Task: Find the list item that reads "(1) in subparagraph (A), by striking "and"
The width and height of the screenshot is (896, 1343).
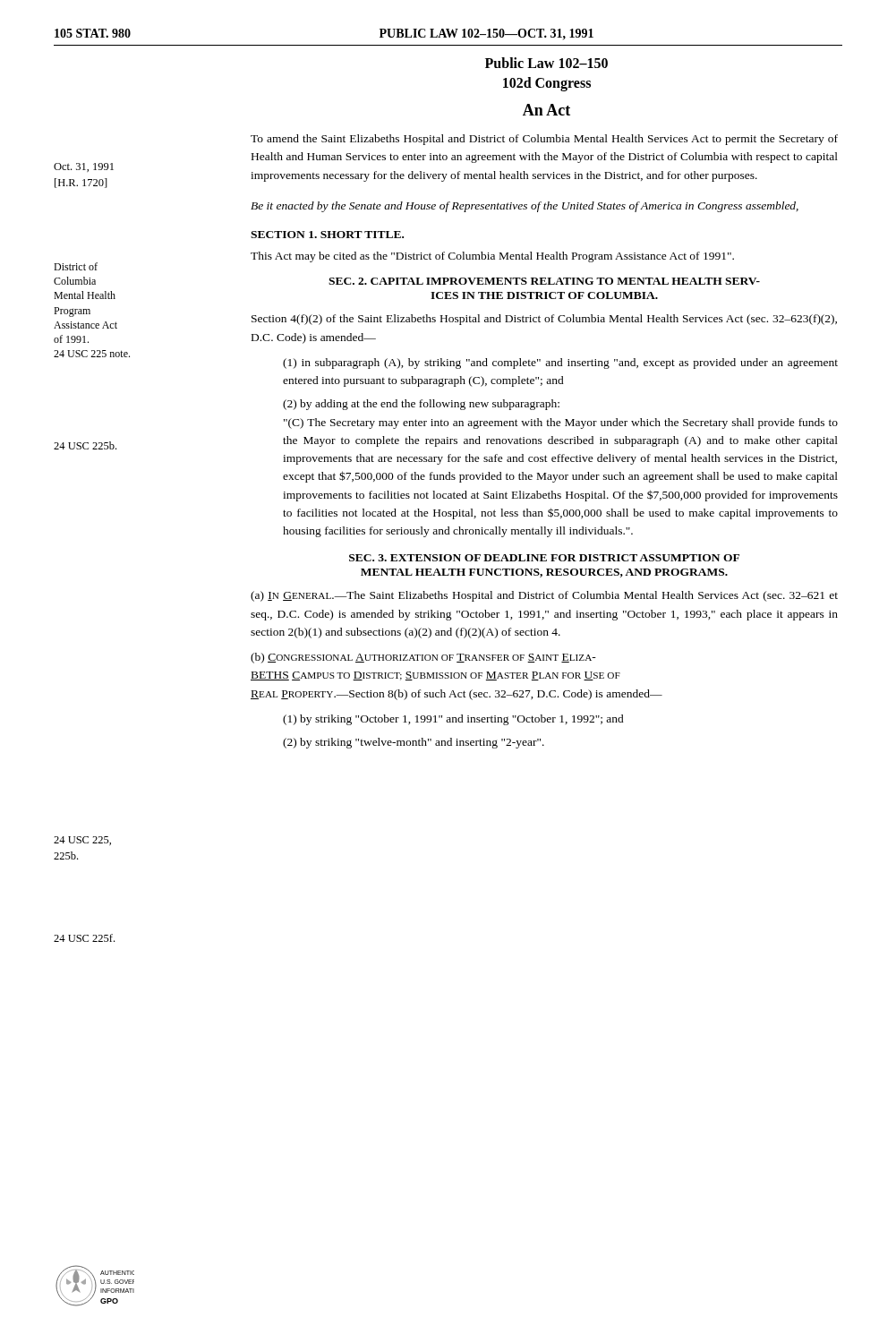Action: (x=560, y=371)
